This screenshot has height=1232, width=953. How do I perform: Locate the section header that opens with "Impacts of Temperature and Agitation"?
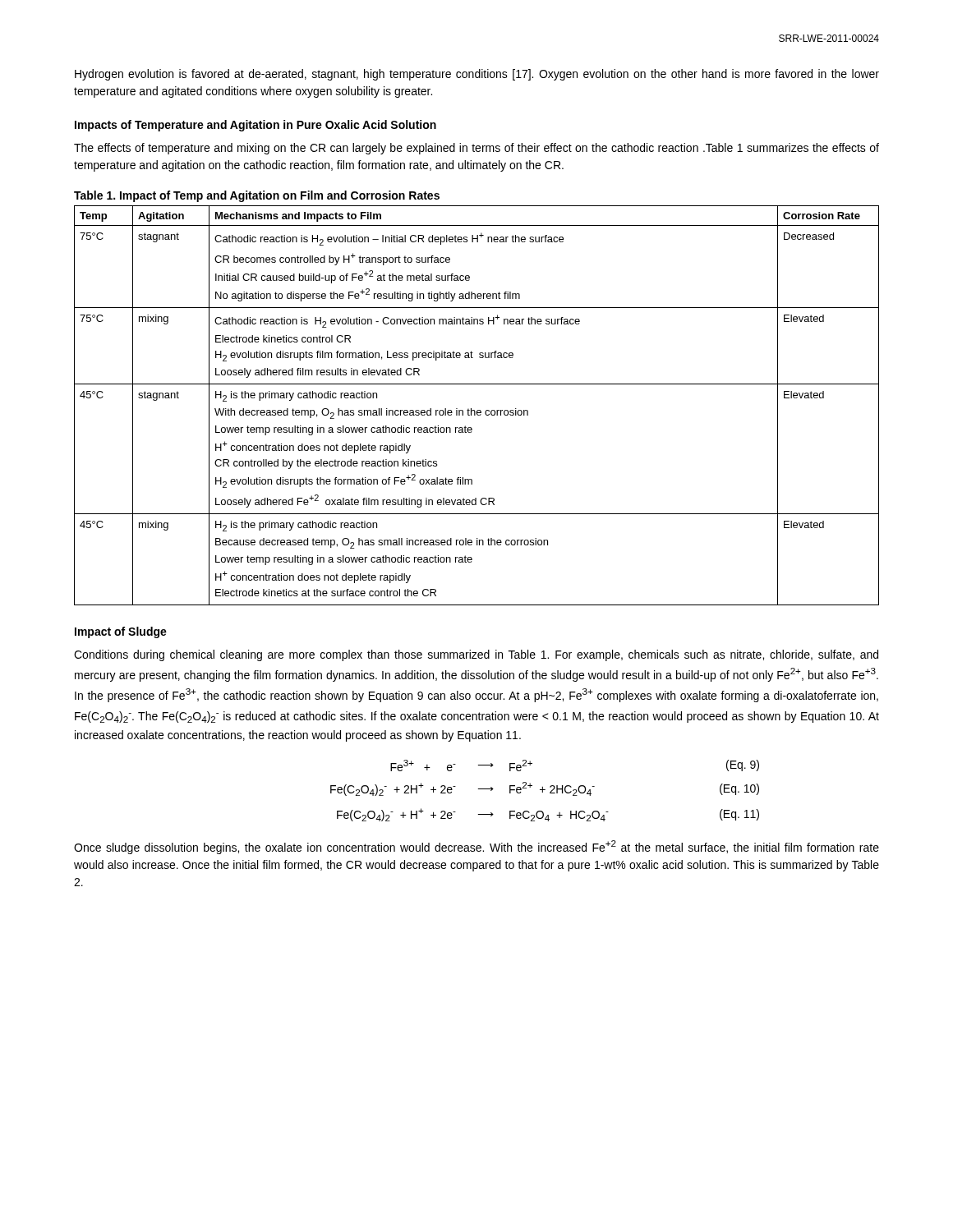point(255,125)
